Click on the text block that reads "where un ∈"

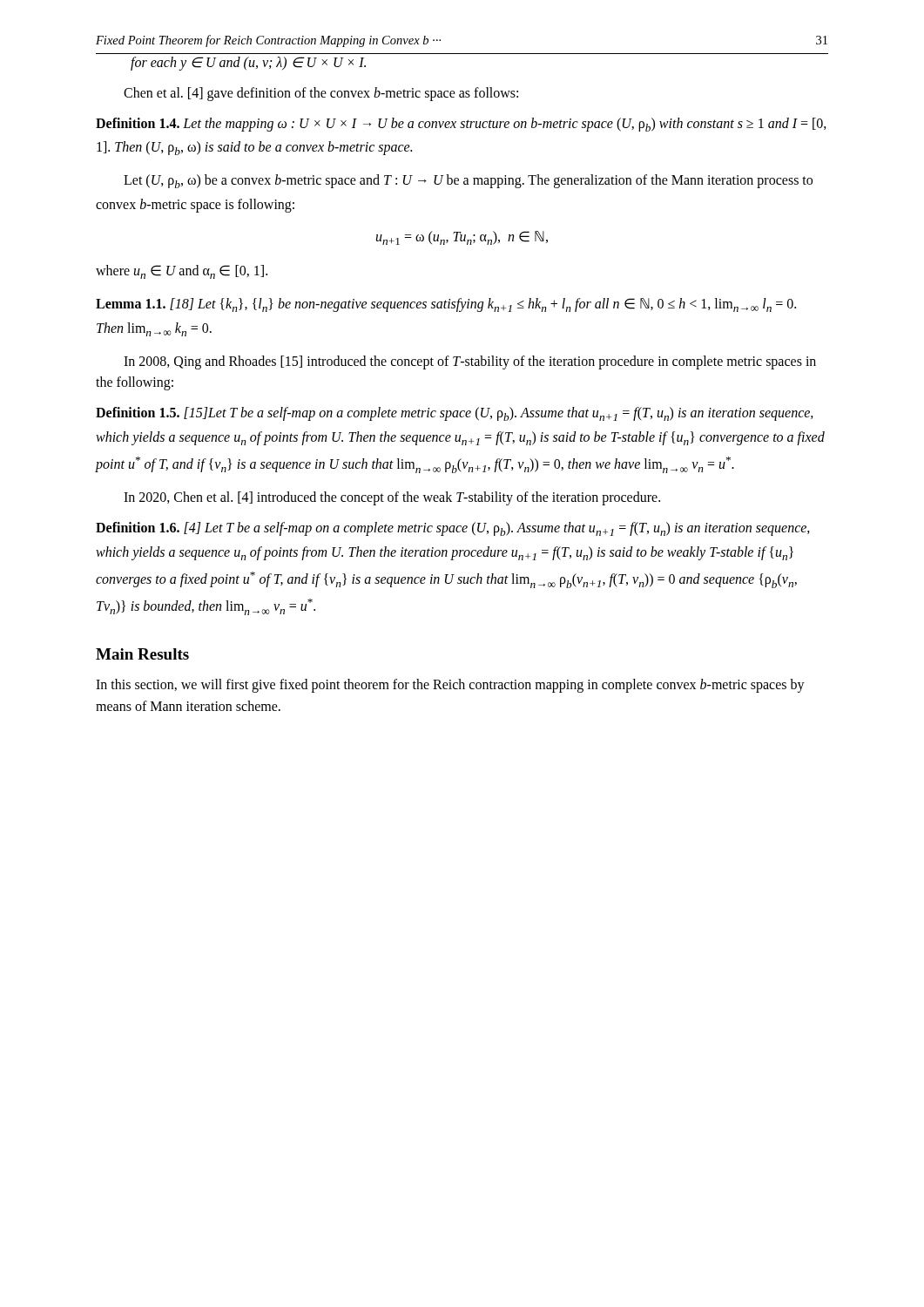pyautogui.click(x=182, y=272)
